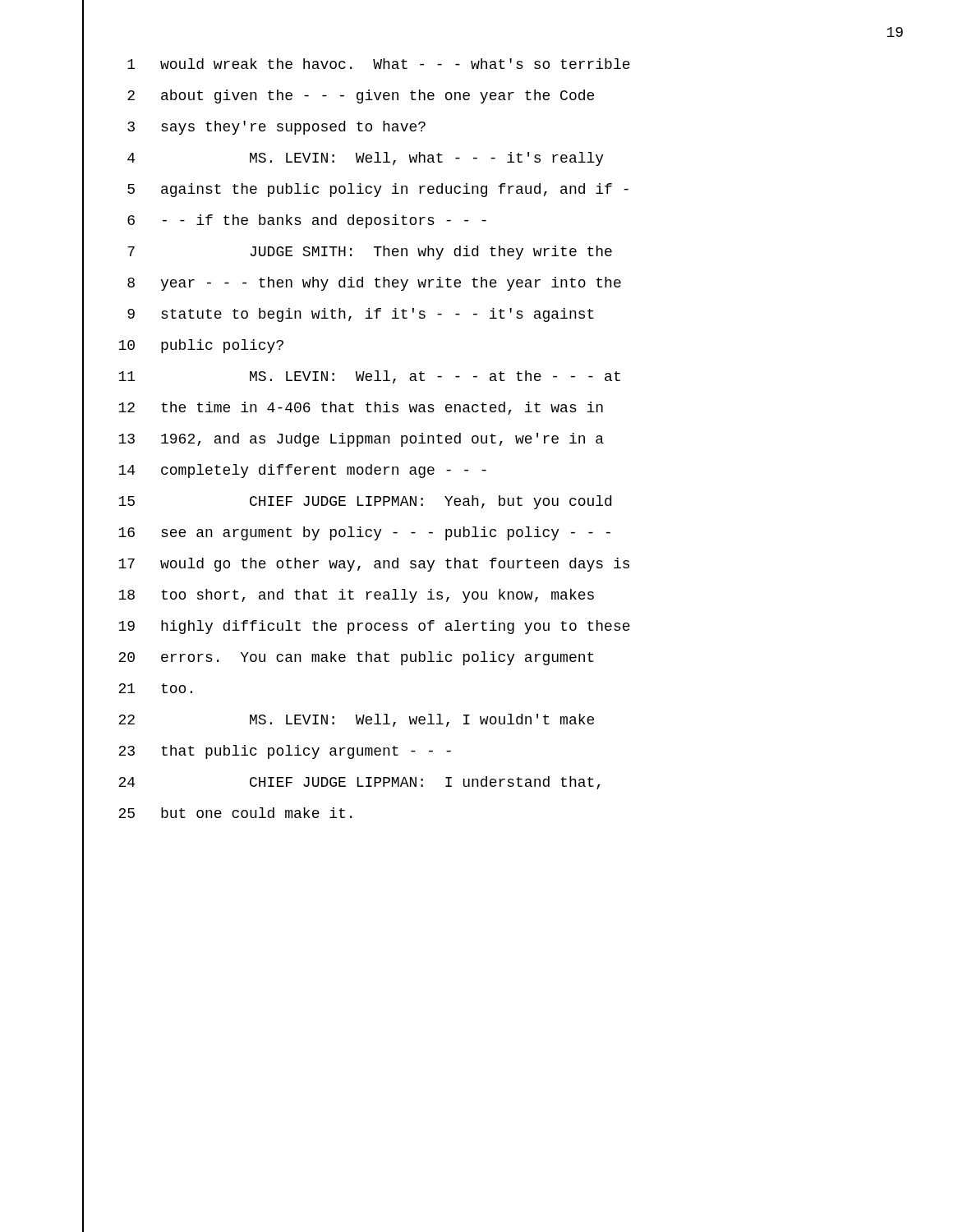Viewport: 953px width, 1232px height.
Task: Locate the block of text that opens with "19 highly difficult the process of alerting"
Action: [x=360, y=627]
